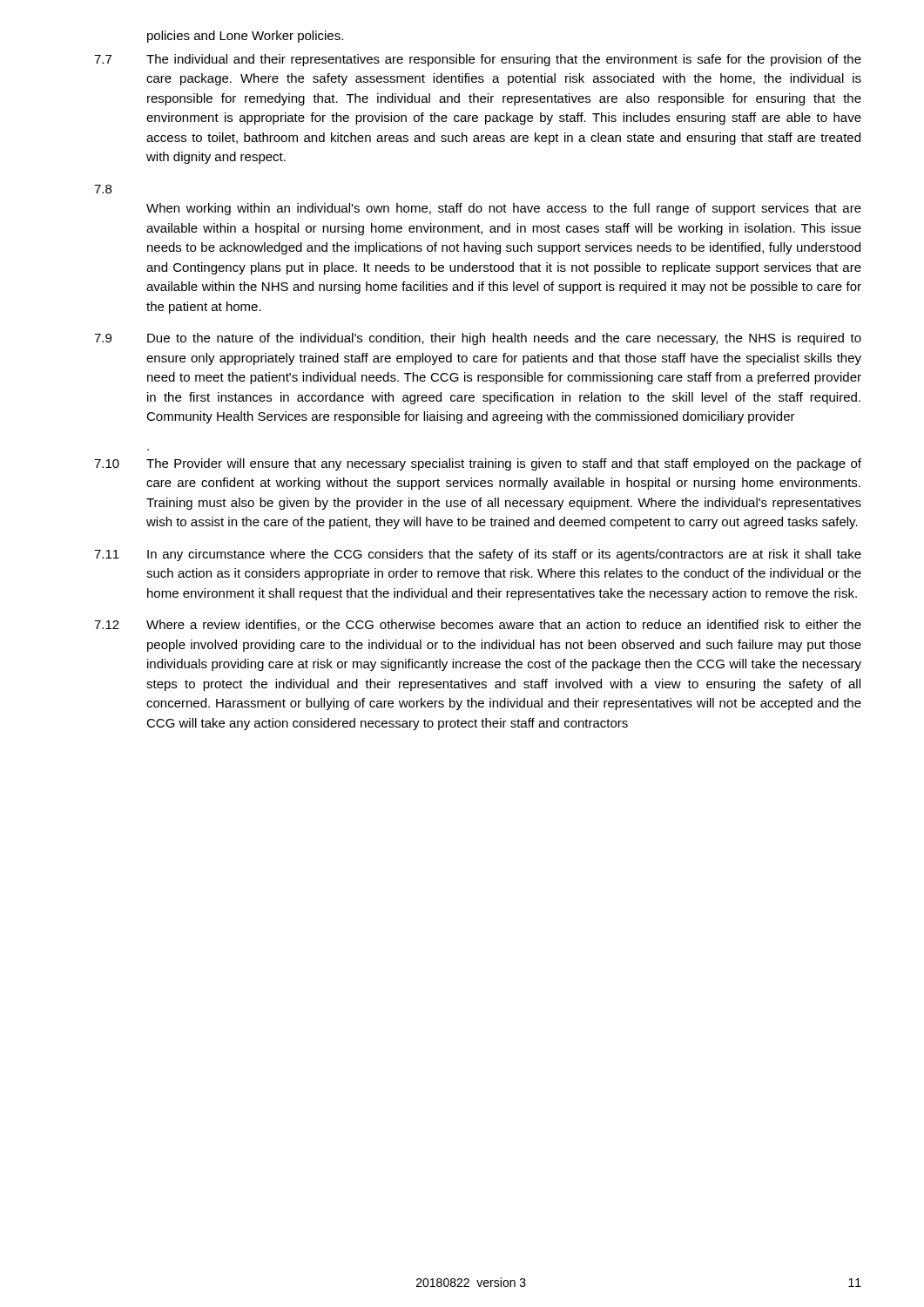
Task: Select the passage starting "7.9 Due to the nature of the individual's"
Action: tap(478, 377)
